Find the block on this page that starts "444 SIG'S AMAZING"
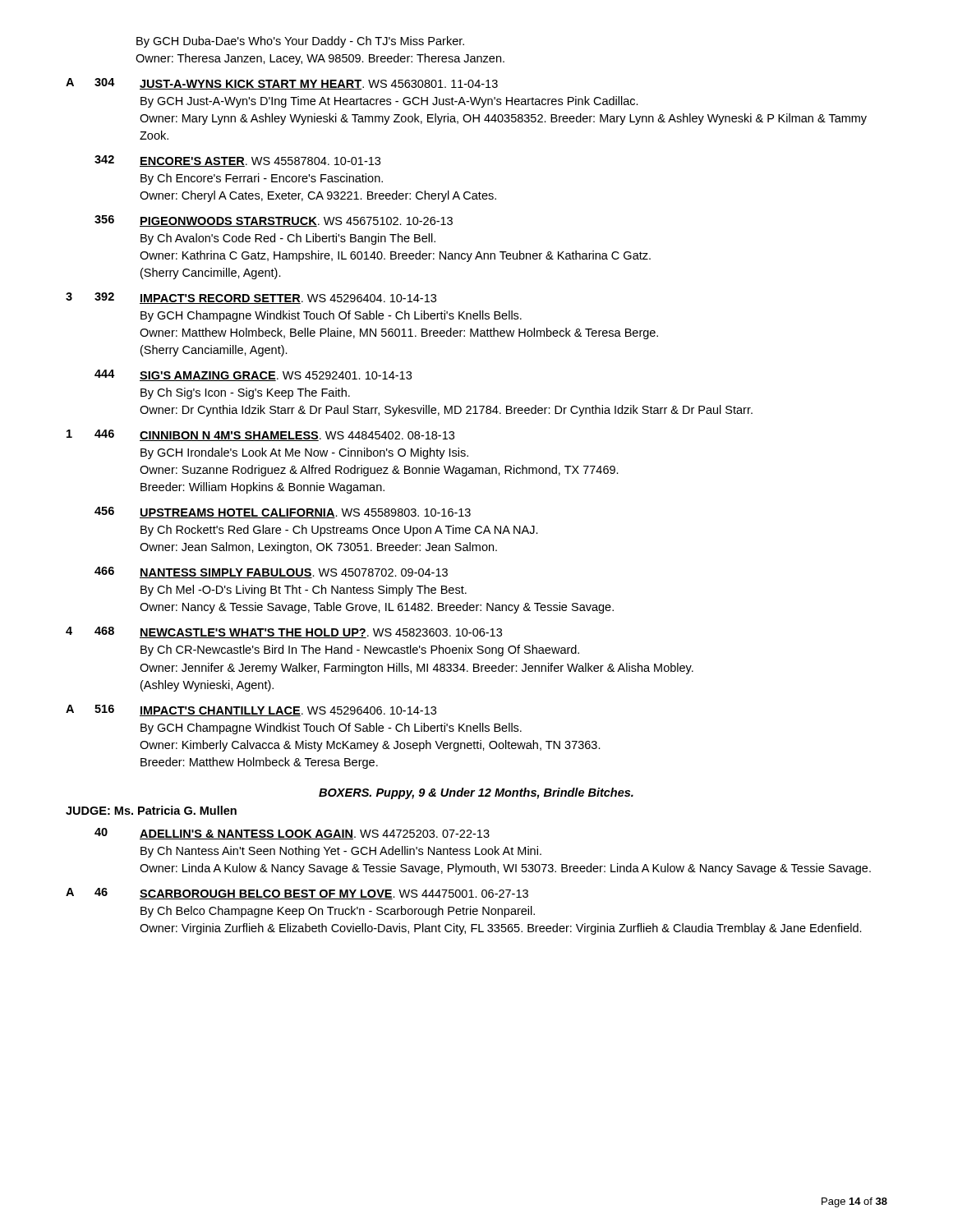Screen dimensions: 1232x953 coord(253,375)
